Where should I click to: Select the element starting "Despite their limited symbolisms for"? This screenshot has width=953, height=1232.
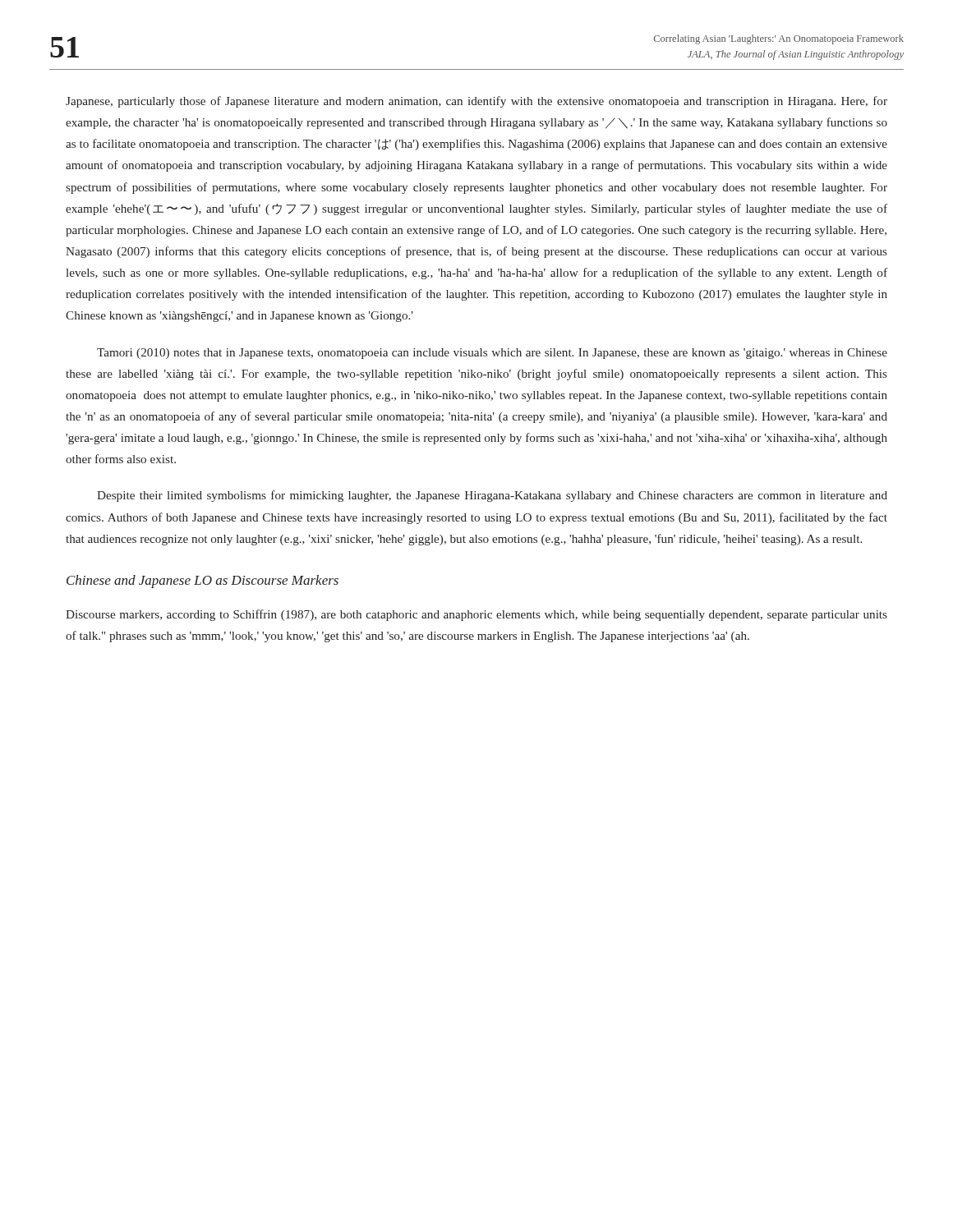tap(476, 517)
